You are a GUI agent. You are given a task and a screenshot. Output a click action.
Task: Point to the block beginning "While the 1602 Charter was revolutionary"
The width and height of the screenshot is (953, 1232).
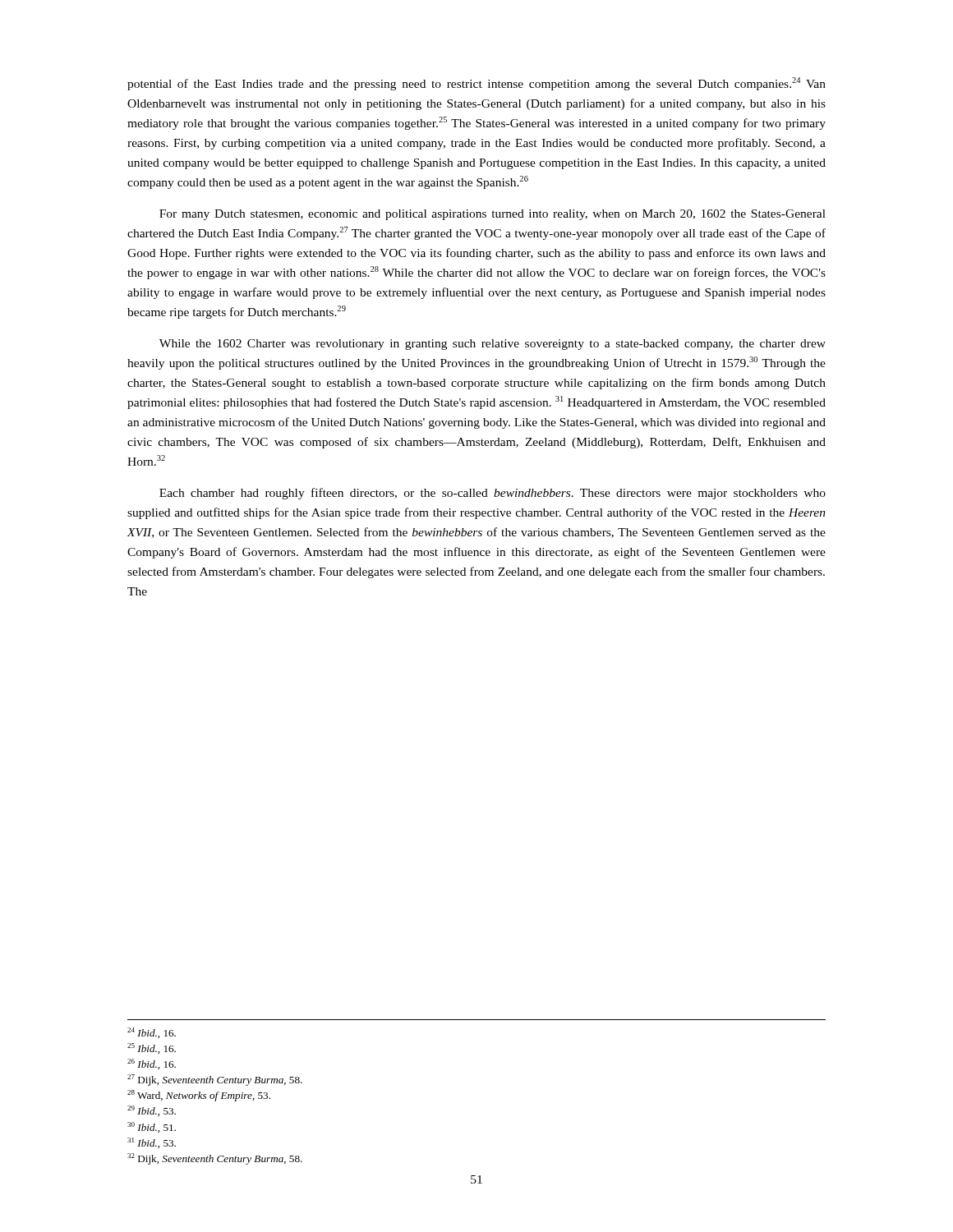pos(476,403)
